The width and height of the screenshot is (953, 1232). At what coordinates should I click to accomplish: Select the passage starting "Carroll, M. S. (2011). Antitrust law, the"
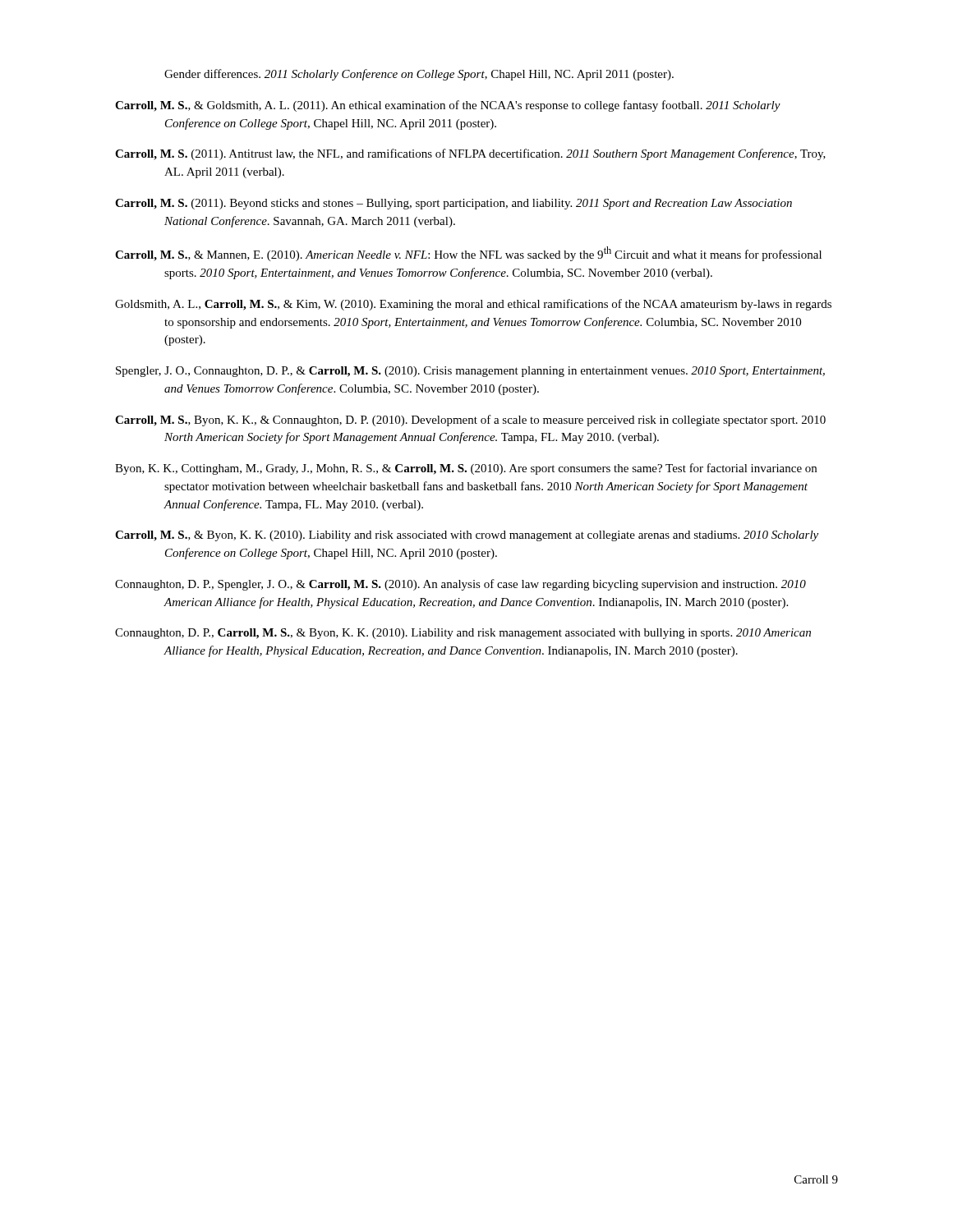pos(470,163)
